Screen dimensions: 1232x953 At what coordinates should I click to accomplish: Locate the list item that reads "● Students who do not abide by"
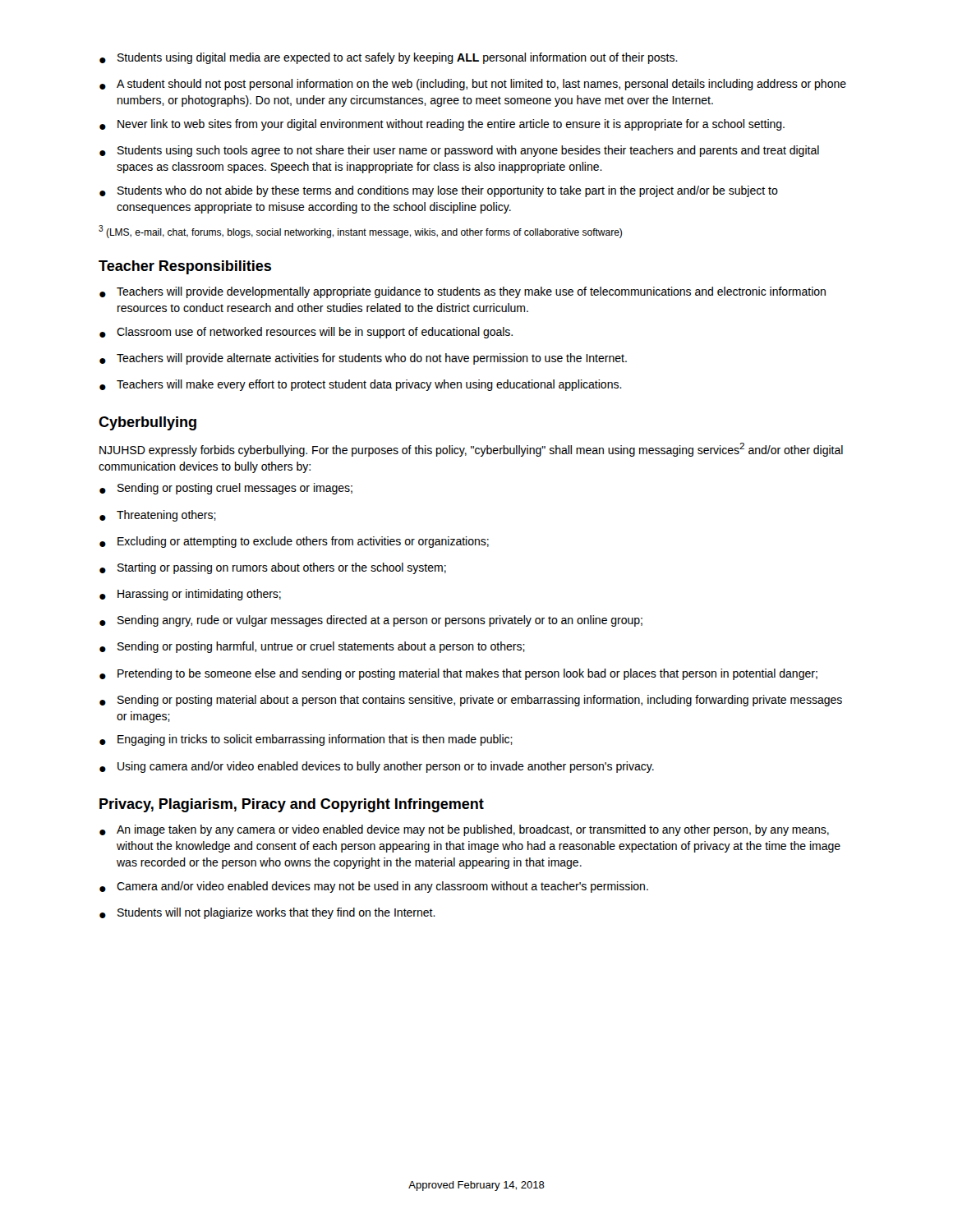click(x=476, y=199)
